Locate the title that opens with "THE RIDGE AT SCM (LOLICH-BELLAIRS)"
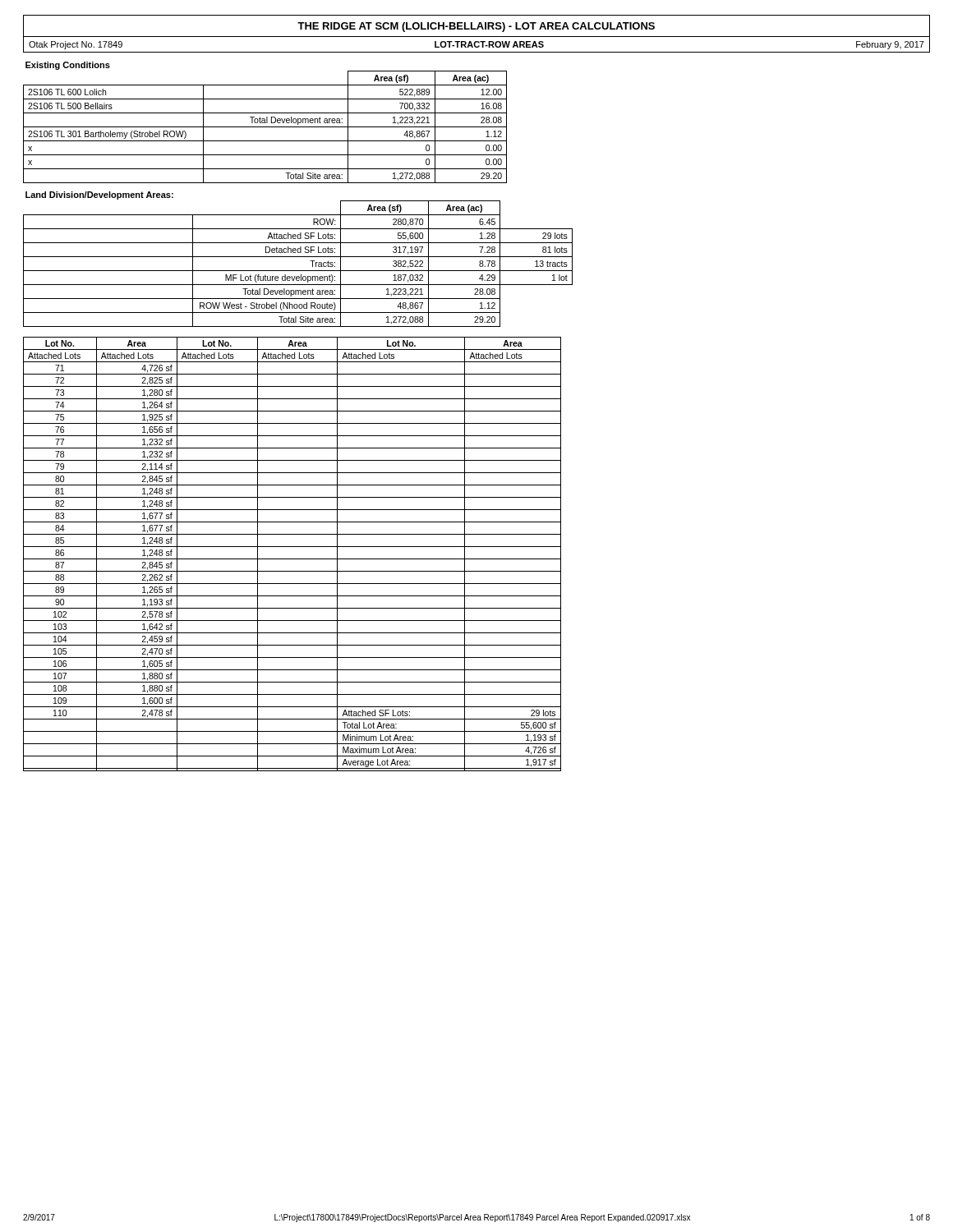 [x=476, y=26]
